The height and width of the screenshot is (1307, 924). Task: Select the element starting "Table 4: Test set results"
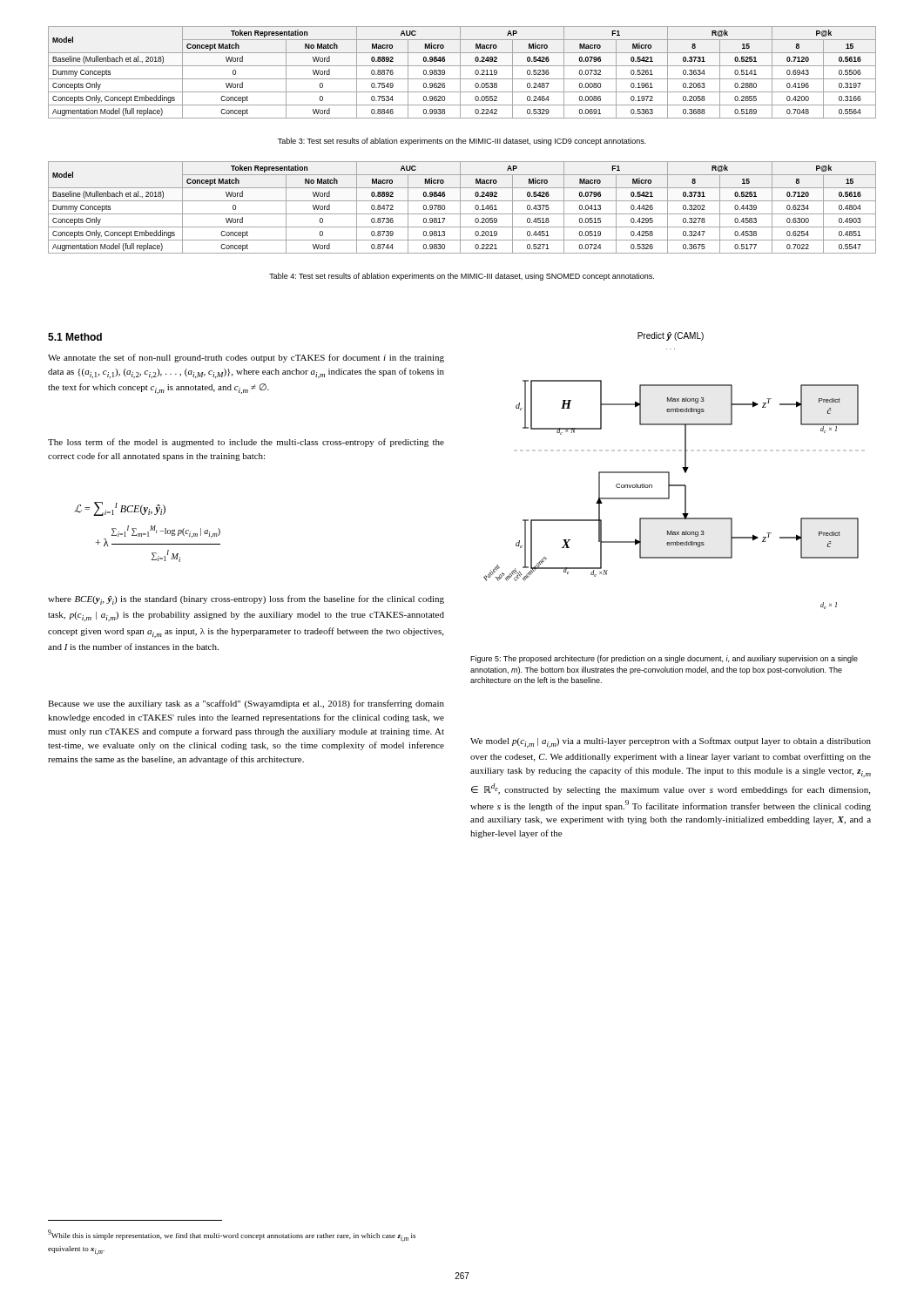462,276
